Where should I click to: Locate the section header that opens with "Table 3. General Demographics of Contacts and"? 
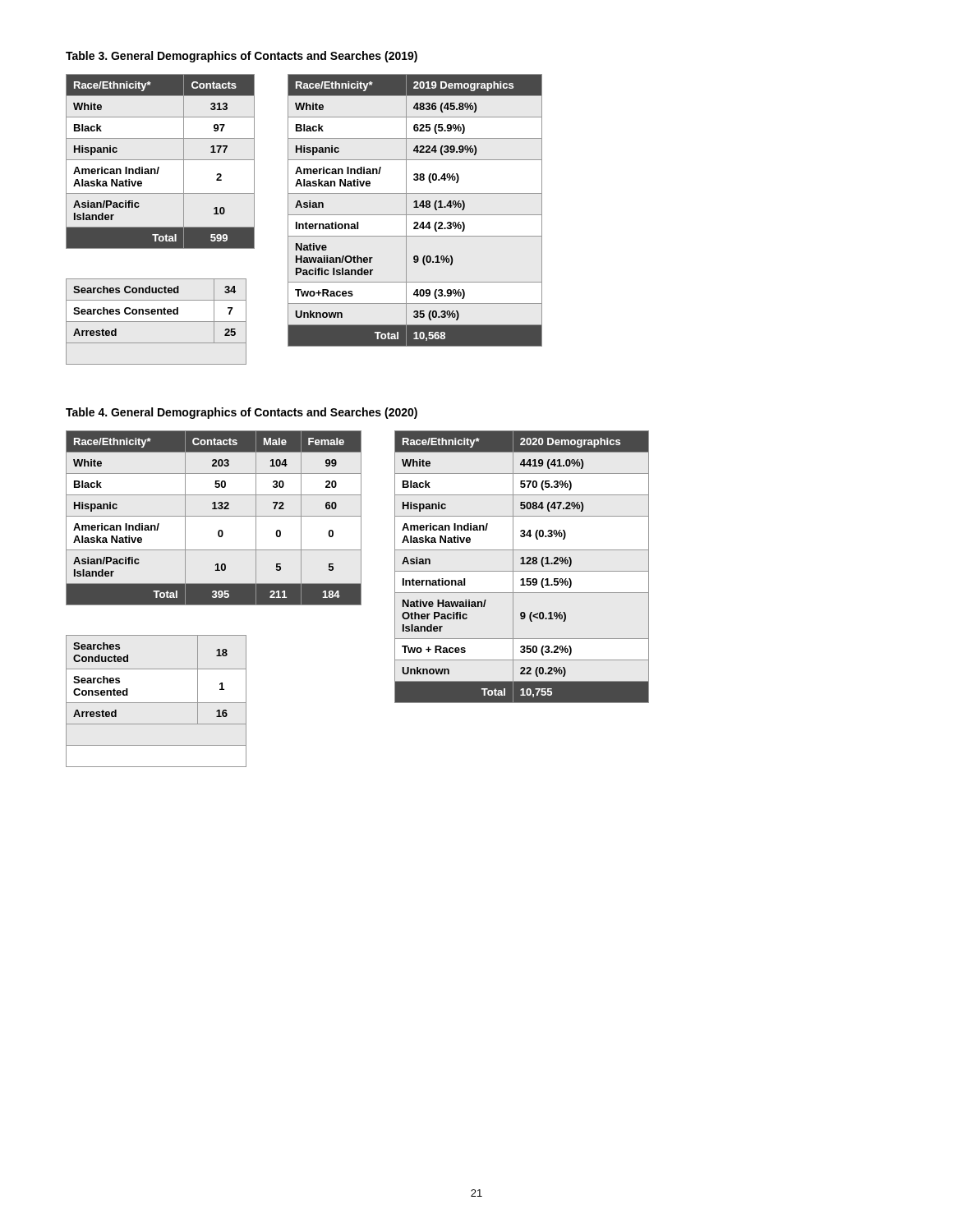[242, 56]
